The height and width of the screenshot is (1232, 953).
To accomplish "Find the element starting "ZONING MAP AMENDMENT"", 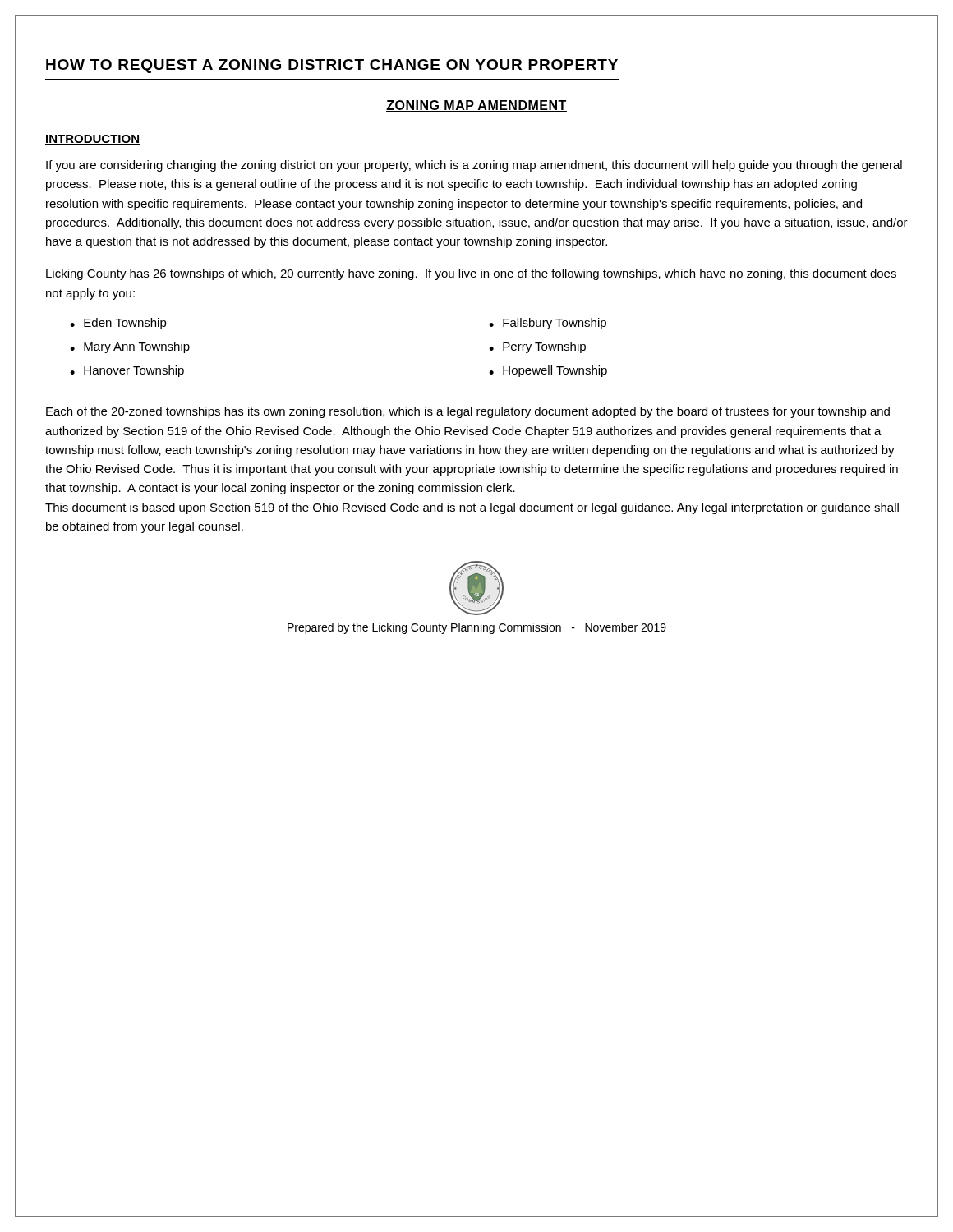I will click(x=476, y=106).
